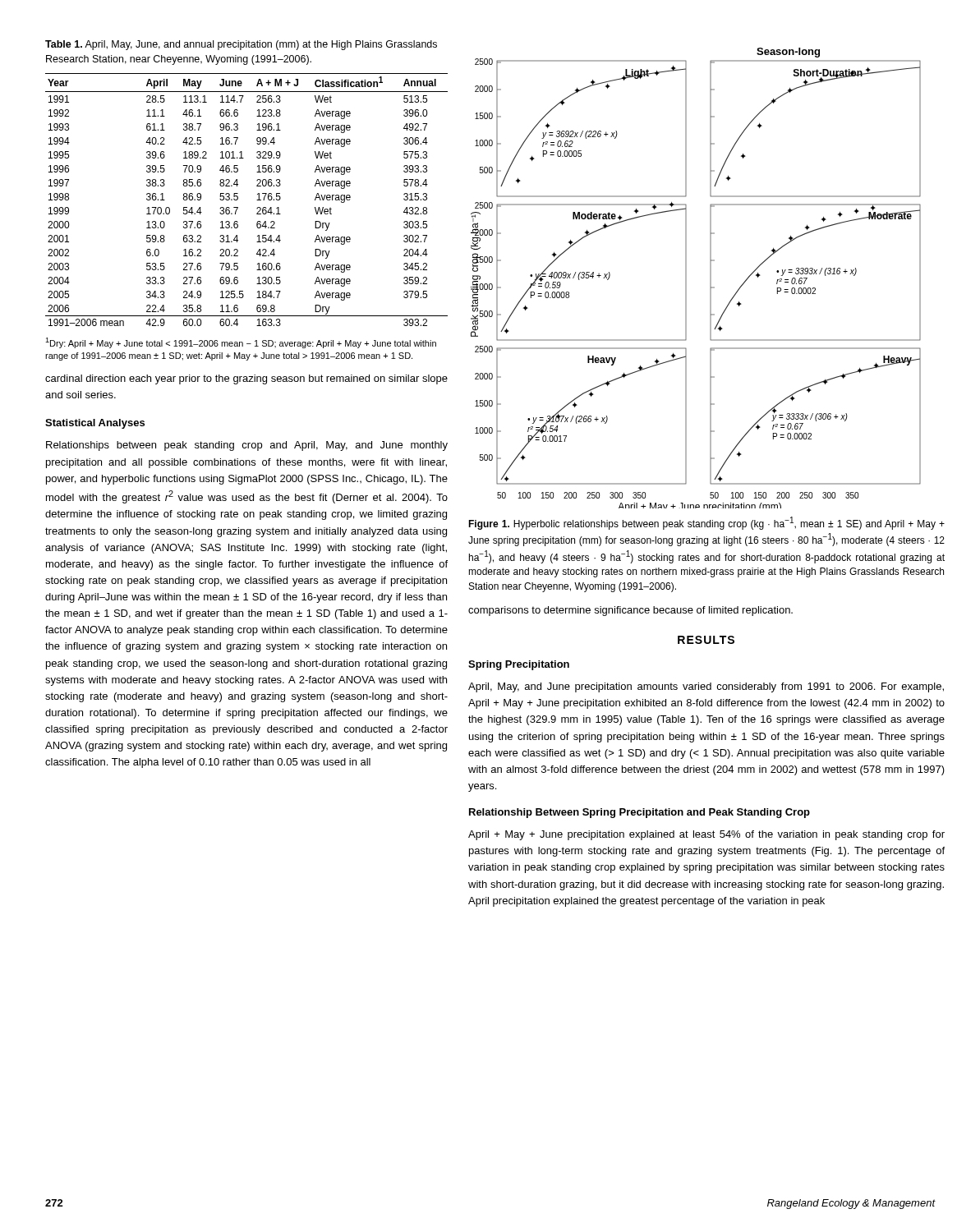Select the caption that reads "Table 1. April, May, June, and annual"
The image size is (980, 1232).
(246, 52)
